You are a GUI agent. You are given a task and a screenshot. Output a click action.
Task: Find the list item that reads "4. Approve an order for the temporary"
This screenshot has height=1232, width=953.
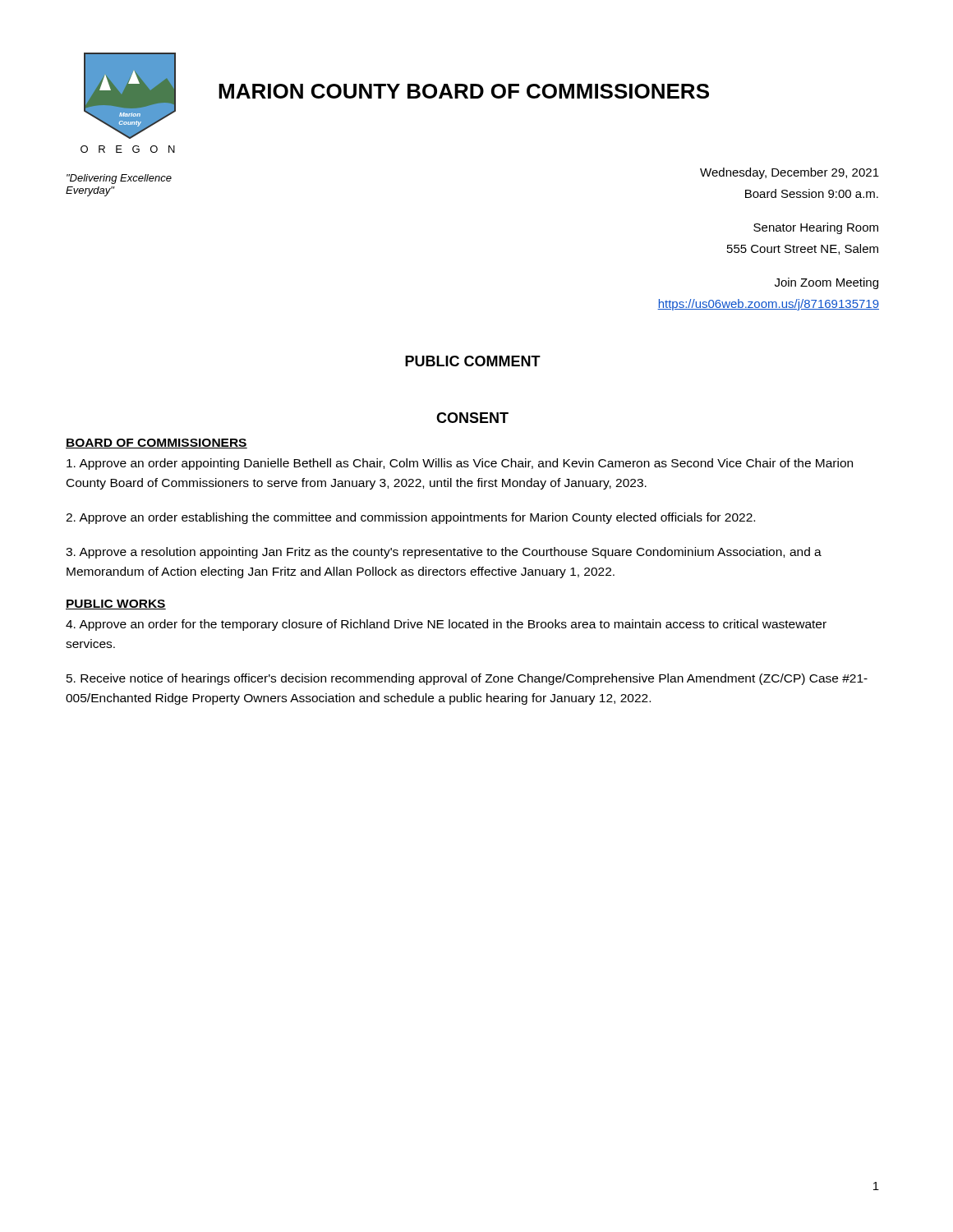pos(446,634)
